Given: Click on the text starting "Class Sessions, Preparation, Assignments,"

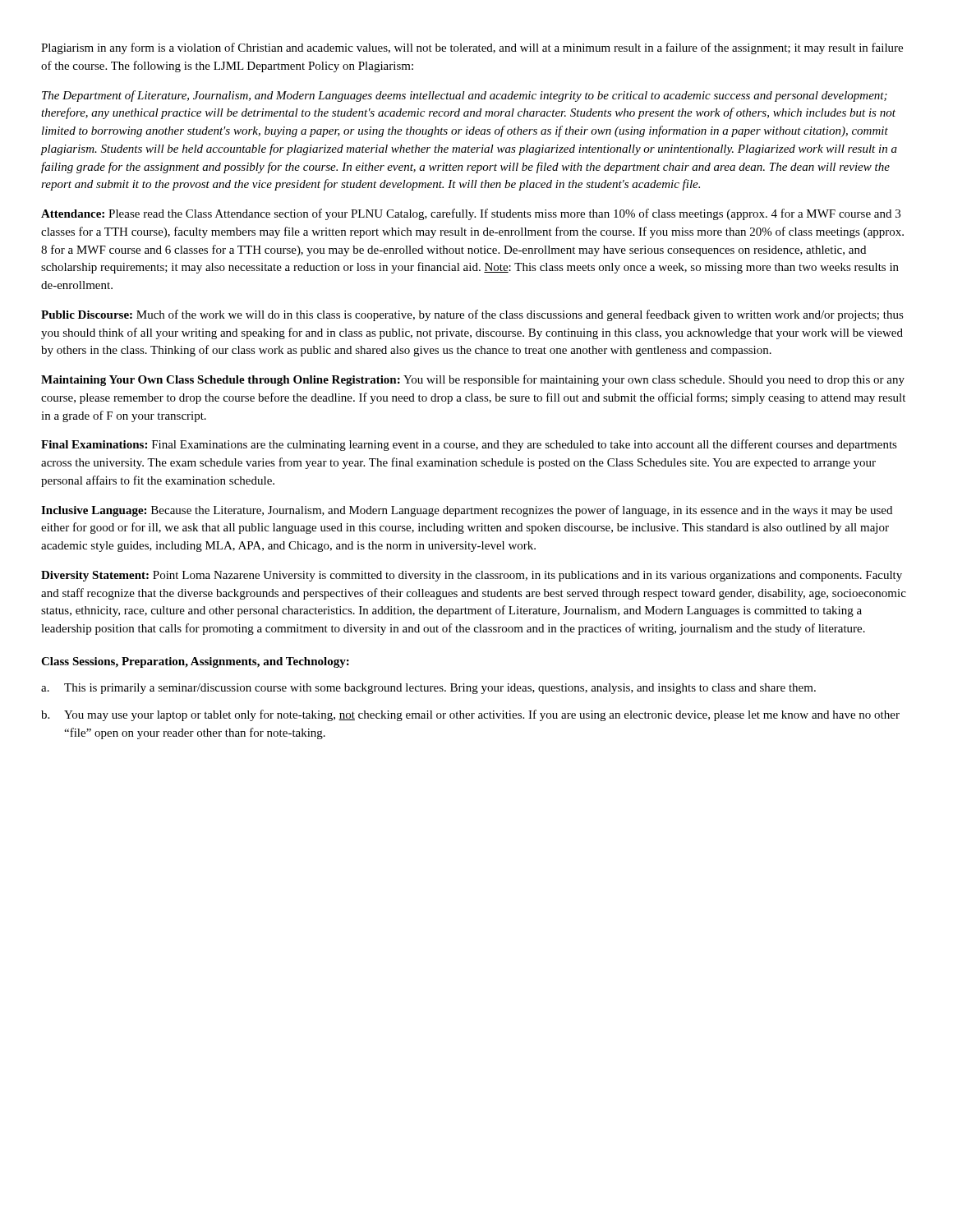Looking at the screenshot, I should coord(195,661).
